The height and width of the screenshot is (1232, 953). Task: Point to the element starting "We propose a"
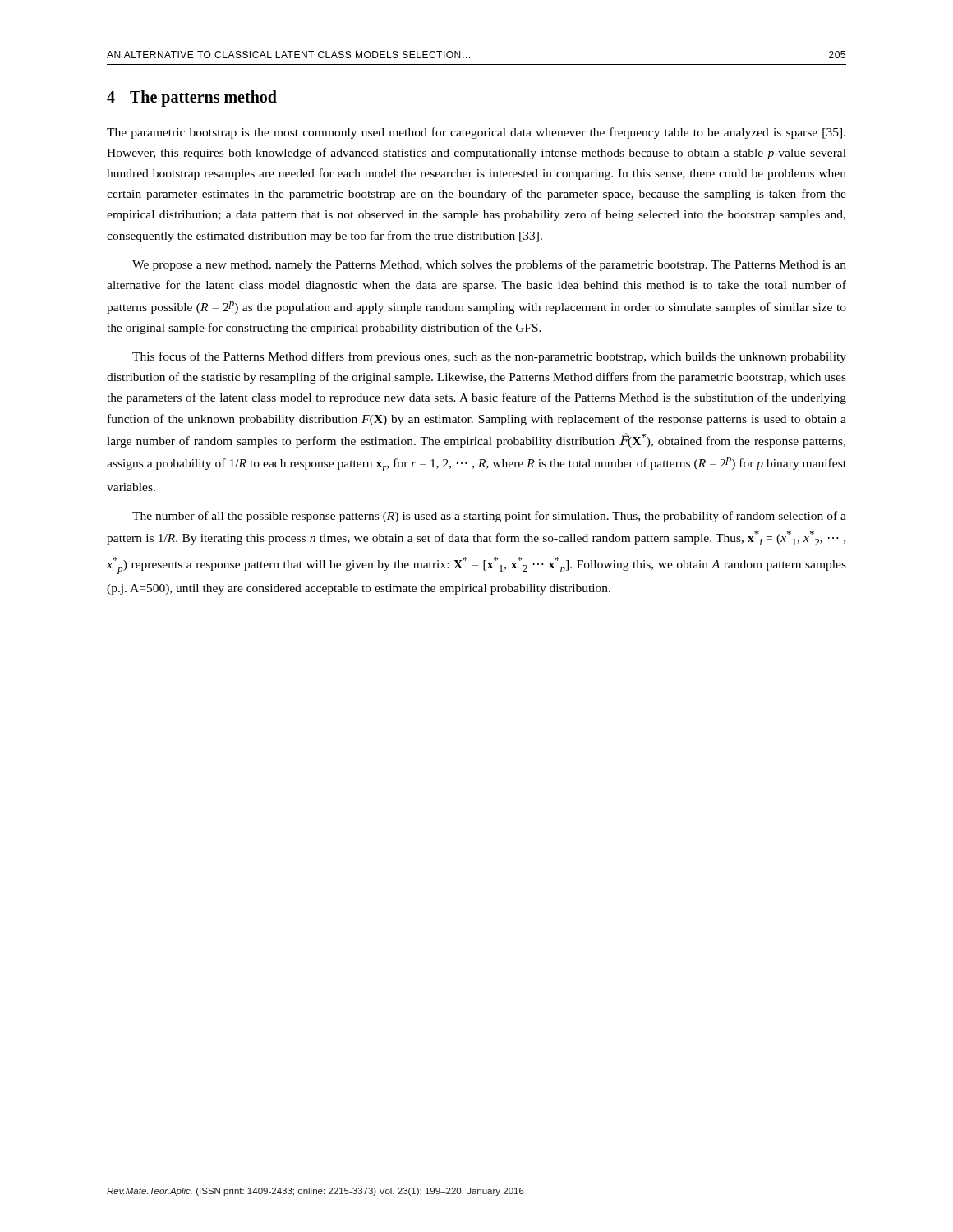(476, 296)
